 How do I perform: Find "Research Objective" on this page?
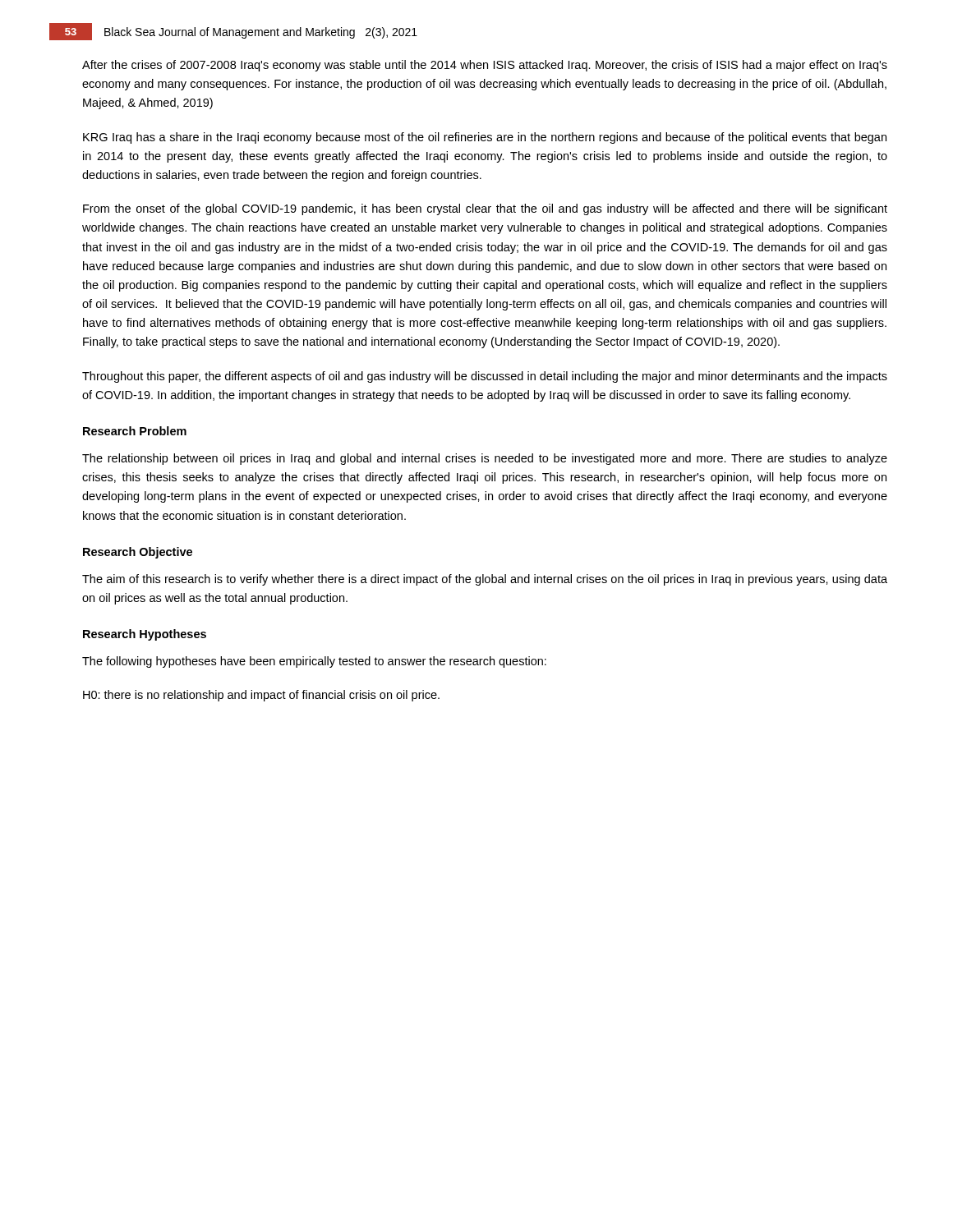click(x=137, y=552)
